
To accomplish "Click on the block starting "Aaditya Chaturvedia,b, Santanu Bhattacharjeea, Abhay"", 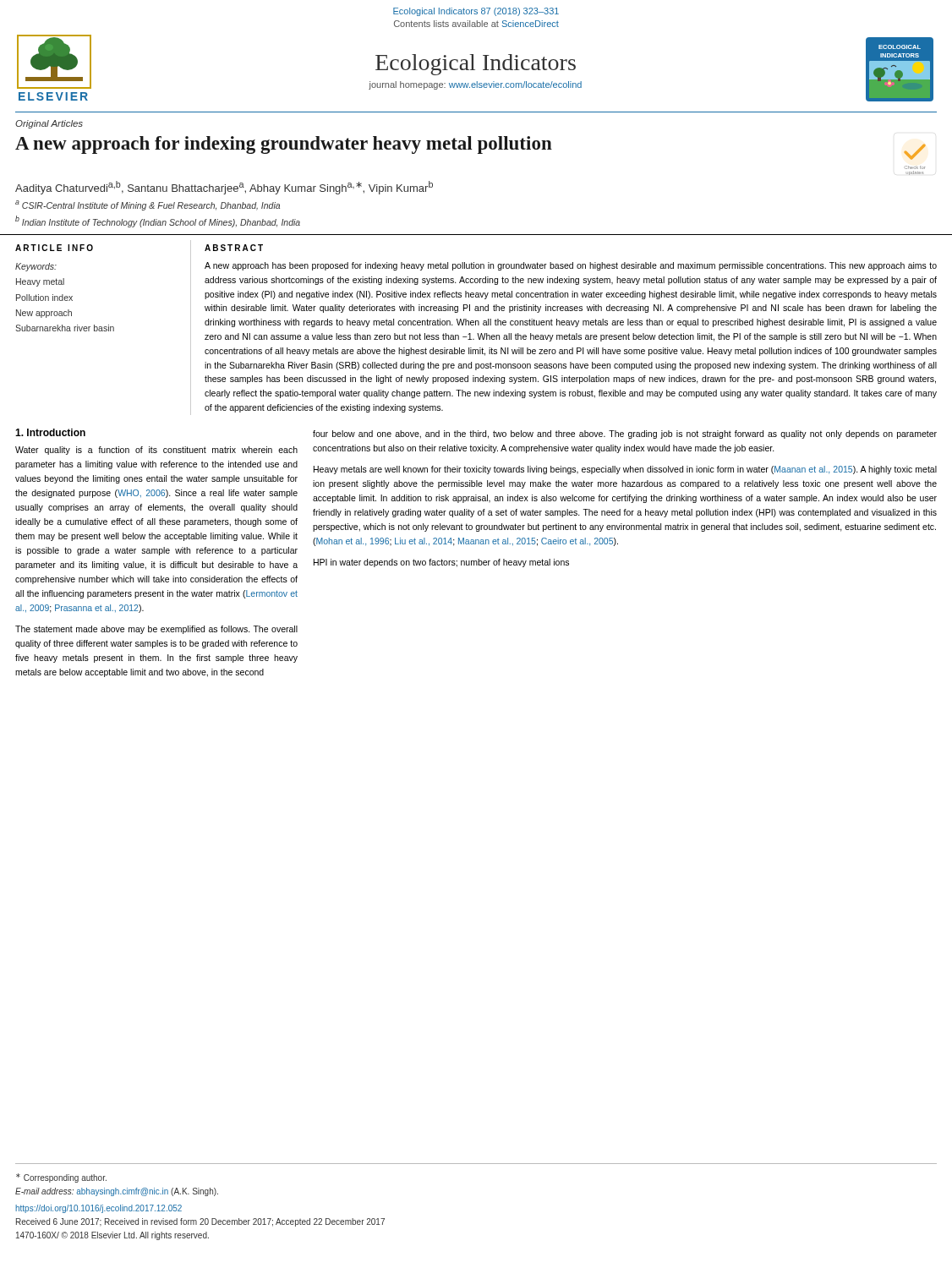I will (x=224, y=187).
